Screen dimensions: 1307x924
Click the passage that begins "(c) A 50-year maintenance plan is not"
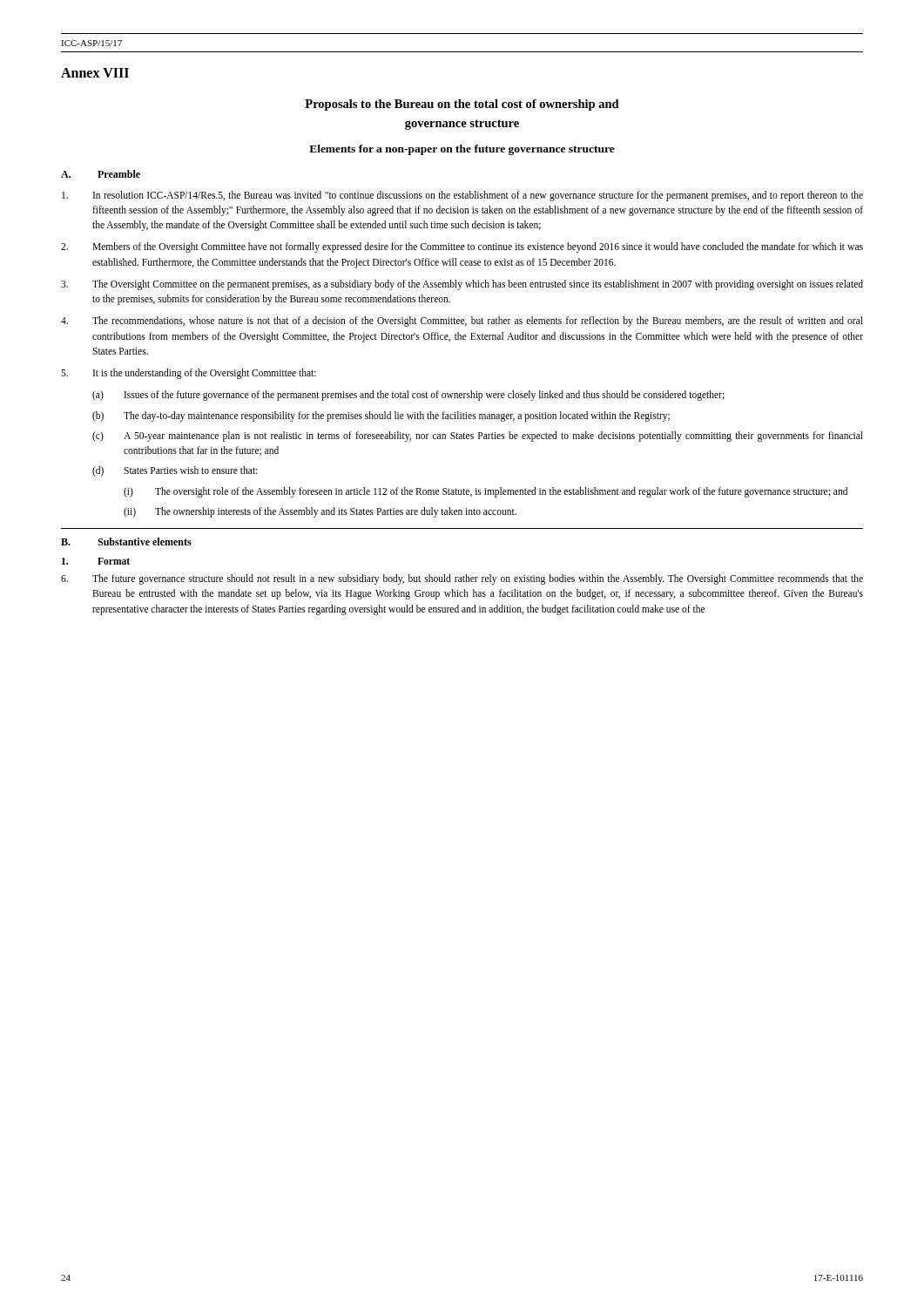click(478, 443)
